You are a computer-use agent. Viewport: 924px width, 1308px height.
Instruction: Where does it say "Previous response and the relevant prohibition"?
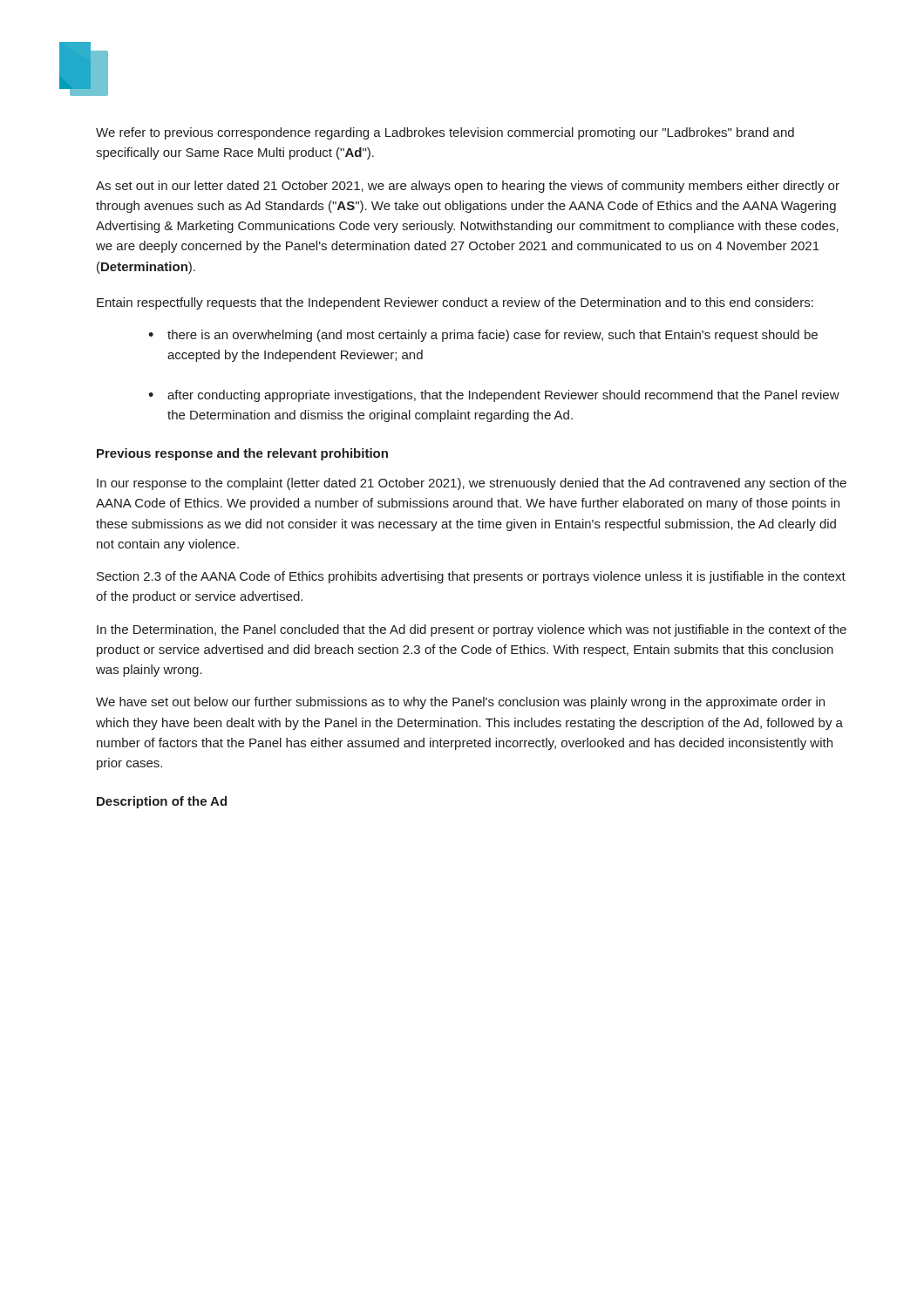(242, 453)
